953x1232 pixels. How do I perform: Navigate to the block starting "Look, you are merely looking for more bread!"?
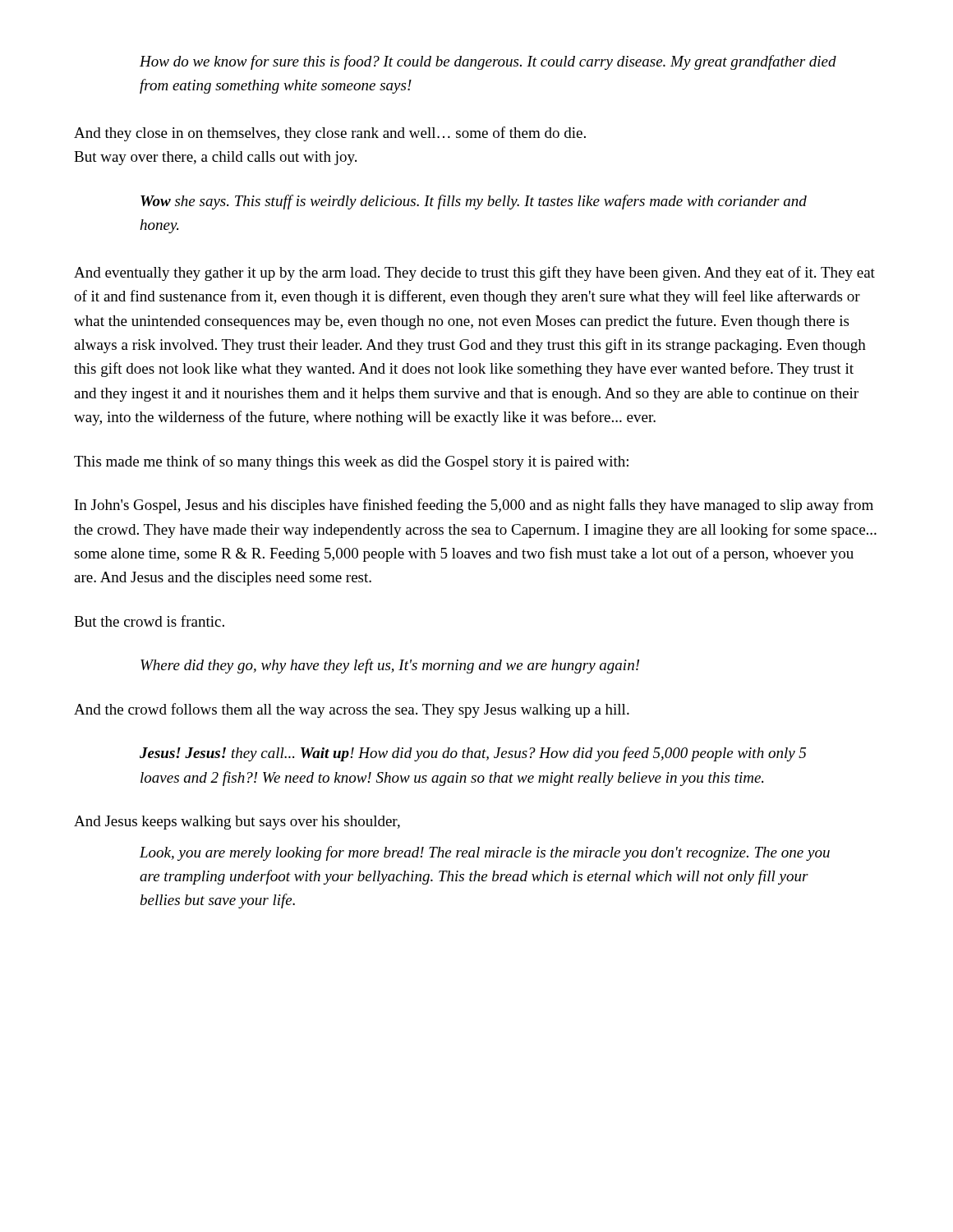pyautogui.click(x=493, y=876)
